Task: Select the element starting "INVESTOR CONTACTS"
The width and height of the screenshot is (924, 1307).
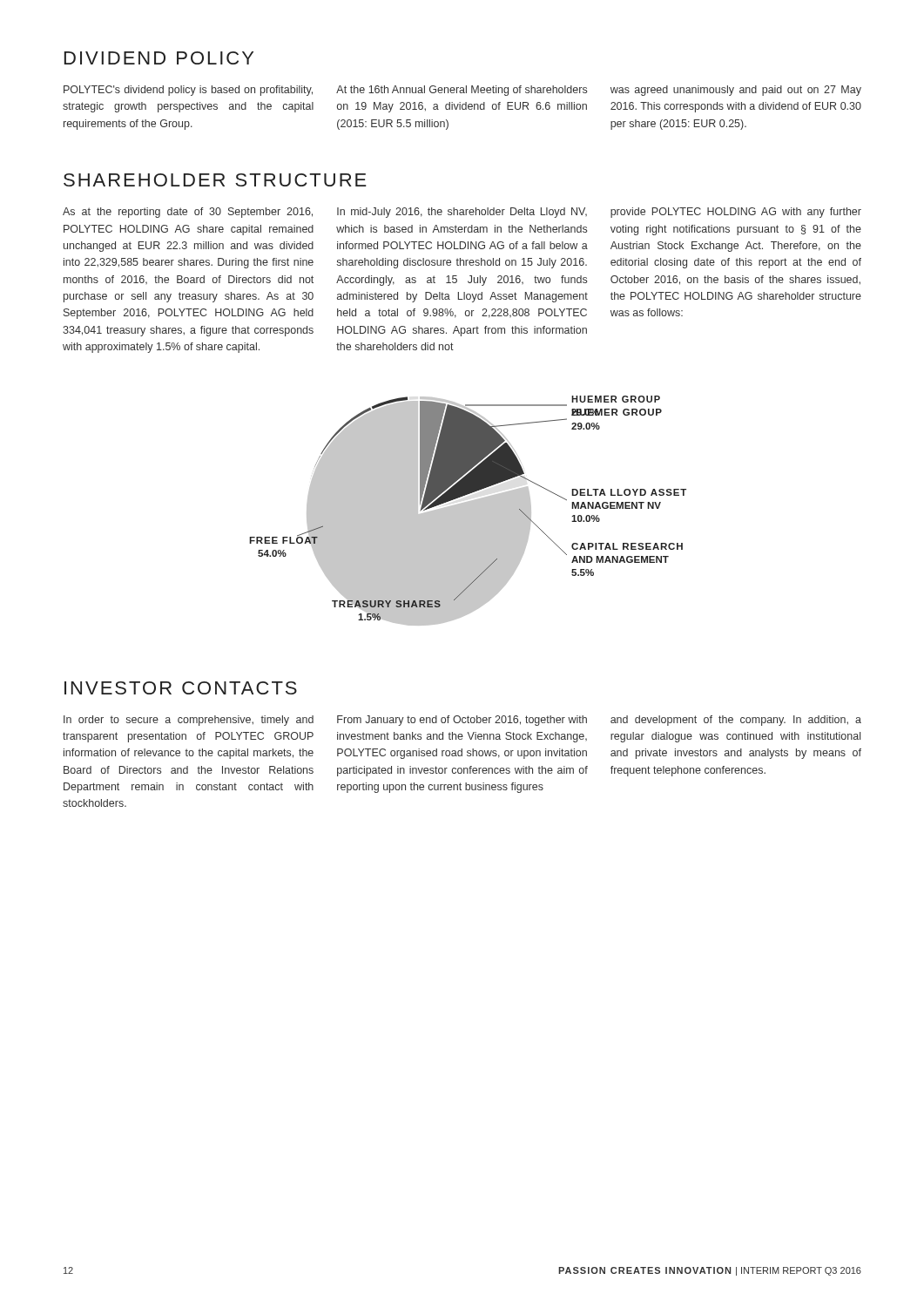Action: pyautogui.click(x=181, y=687)
